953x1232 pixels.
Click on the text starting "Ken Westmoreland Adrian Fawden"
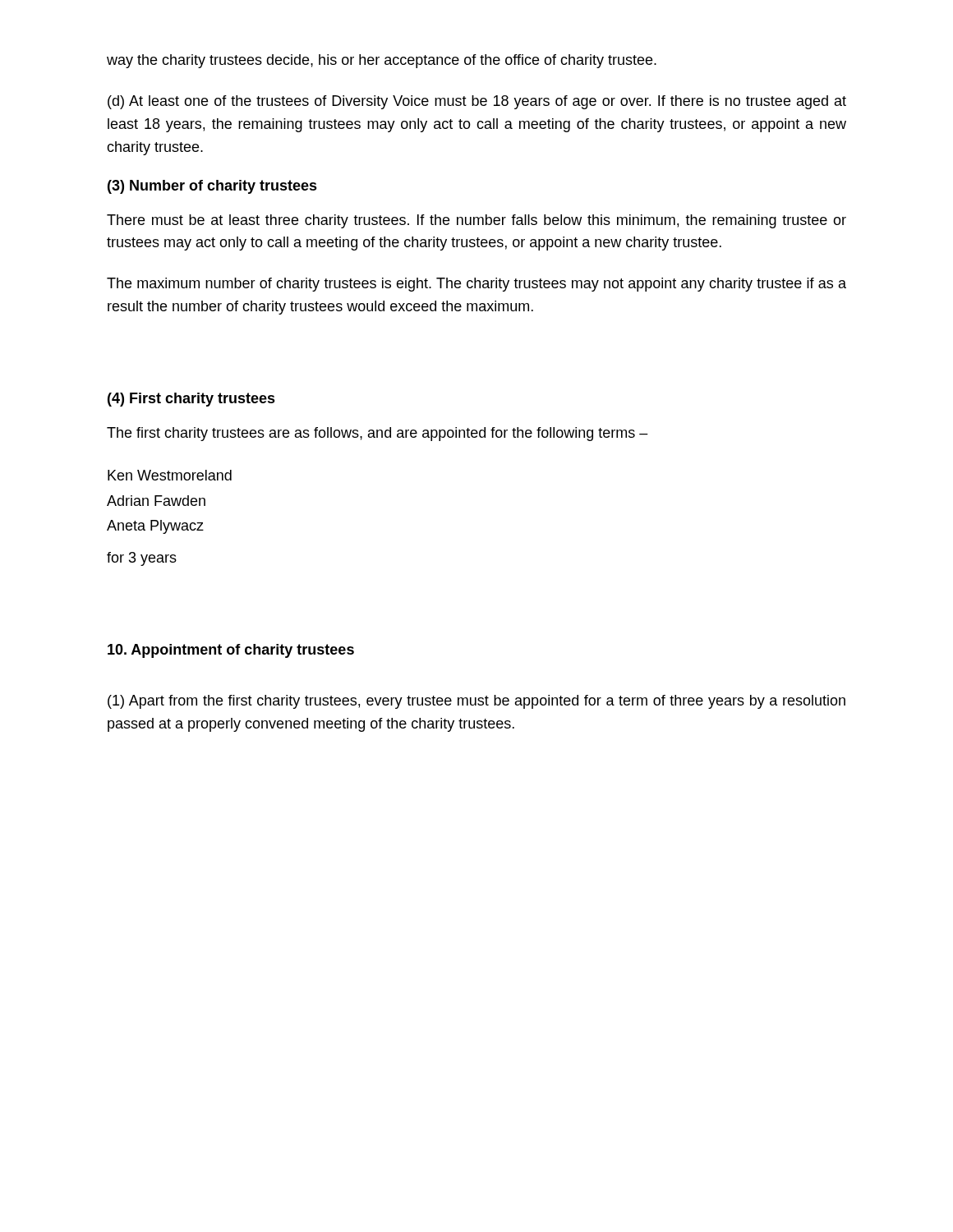pos(170,501)
